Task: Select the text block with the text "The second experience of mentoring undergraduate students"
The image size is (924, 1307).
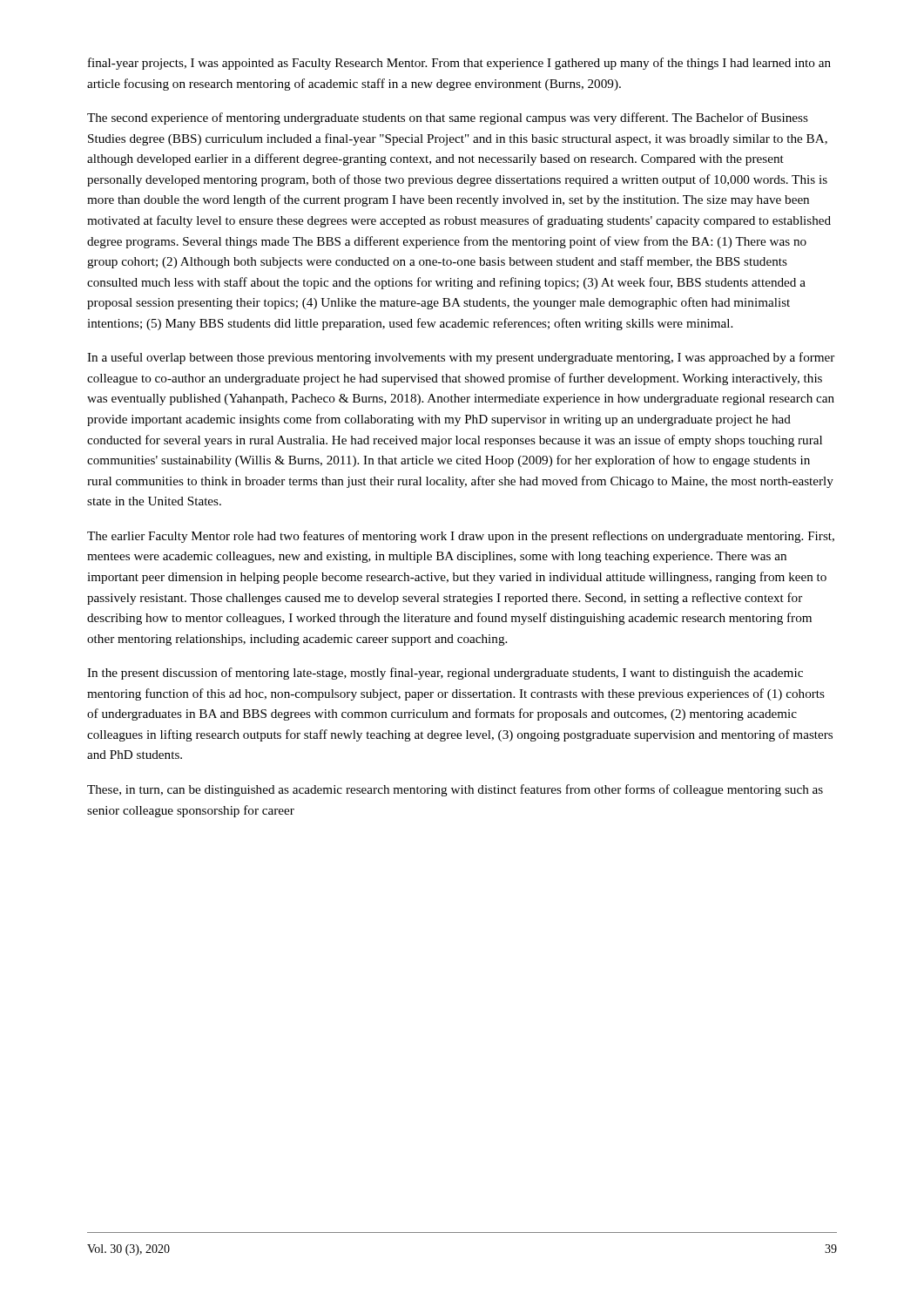Action: (x=459, y=220)
